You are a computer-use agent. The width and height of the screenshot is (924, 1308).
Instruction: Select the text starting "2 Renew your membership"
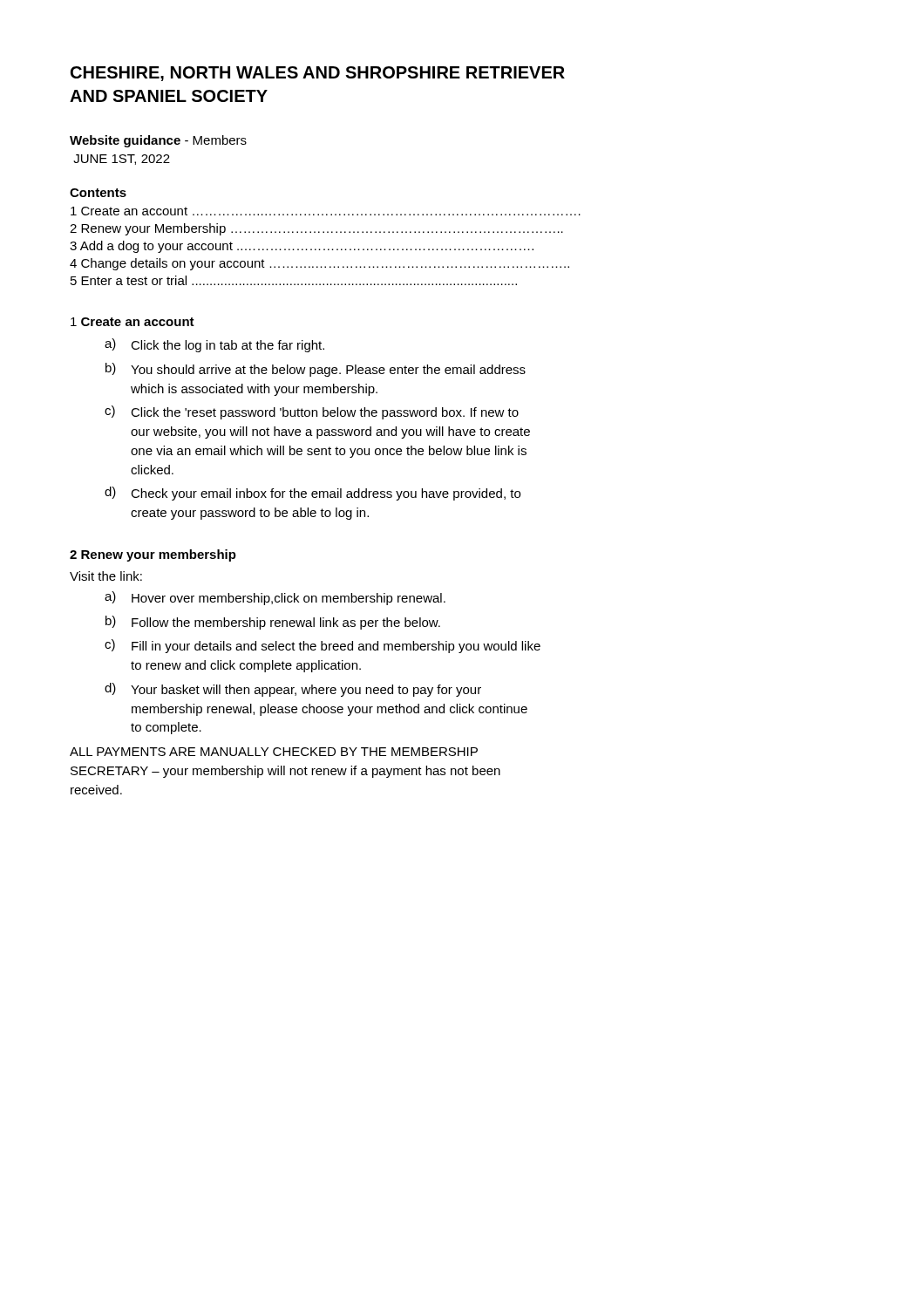click(x=153, y=554)
